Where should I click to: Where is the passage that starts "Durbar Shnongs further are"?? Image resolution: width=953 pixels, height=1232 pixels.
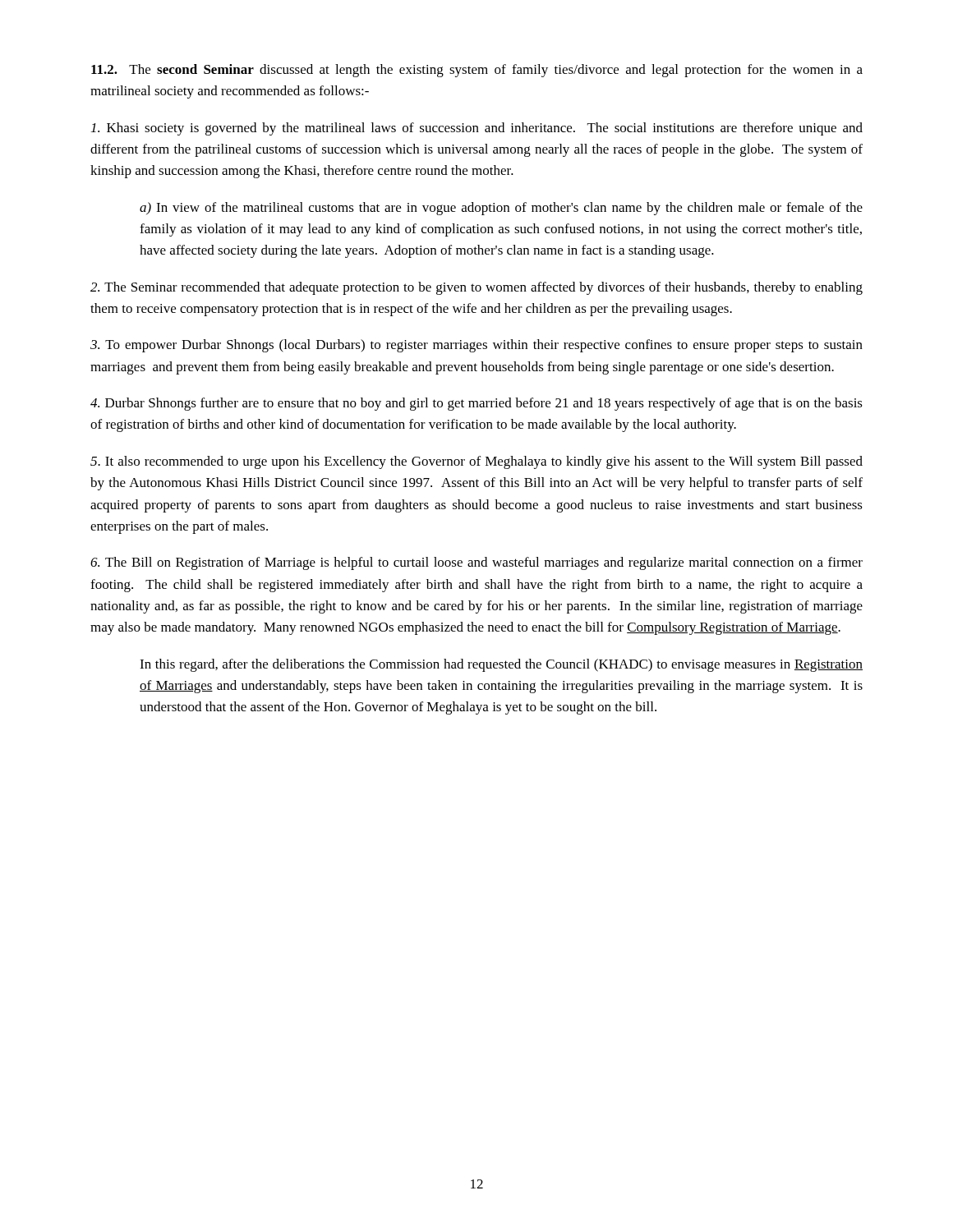click(476, 414)
